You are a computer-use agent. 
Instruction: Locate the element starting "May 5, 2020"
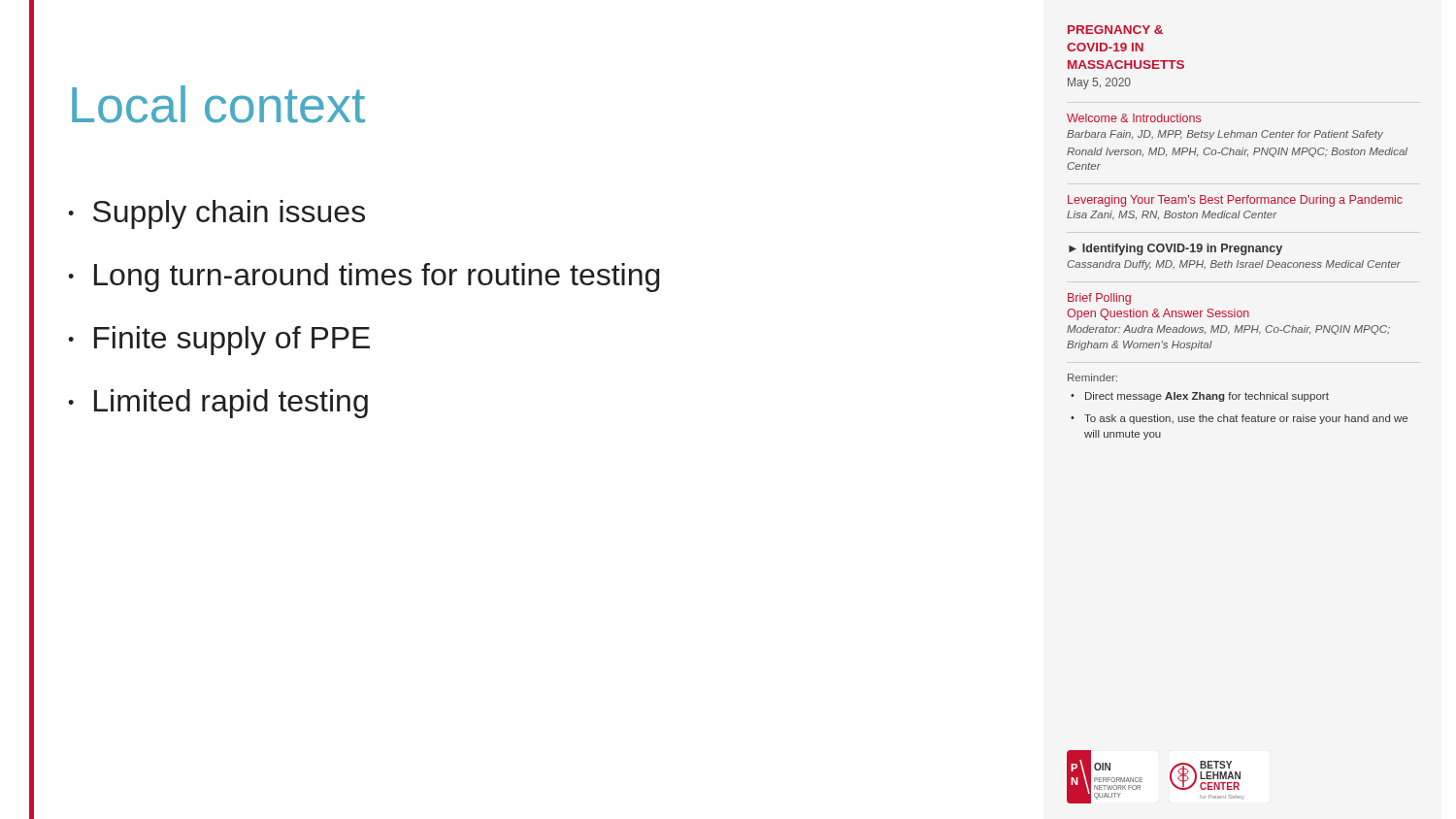click(x=1099, y=82)
